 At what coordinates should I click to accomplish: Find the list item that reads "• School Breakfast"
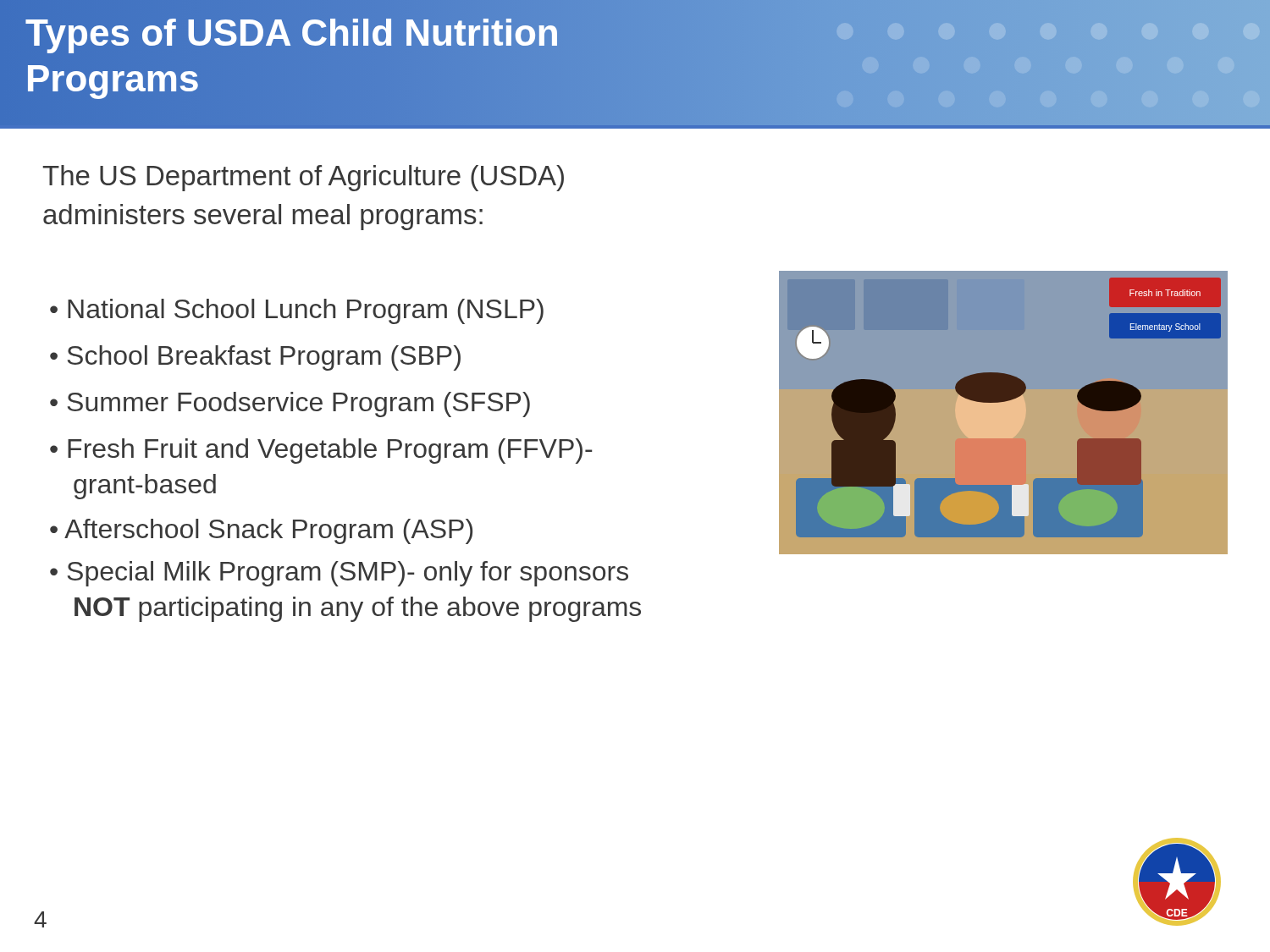coord(256,355)
